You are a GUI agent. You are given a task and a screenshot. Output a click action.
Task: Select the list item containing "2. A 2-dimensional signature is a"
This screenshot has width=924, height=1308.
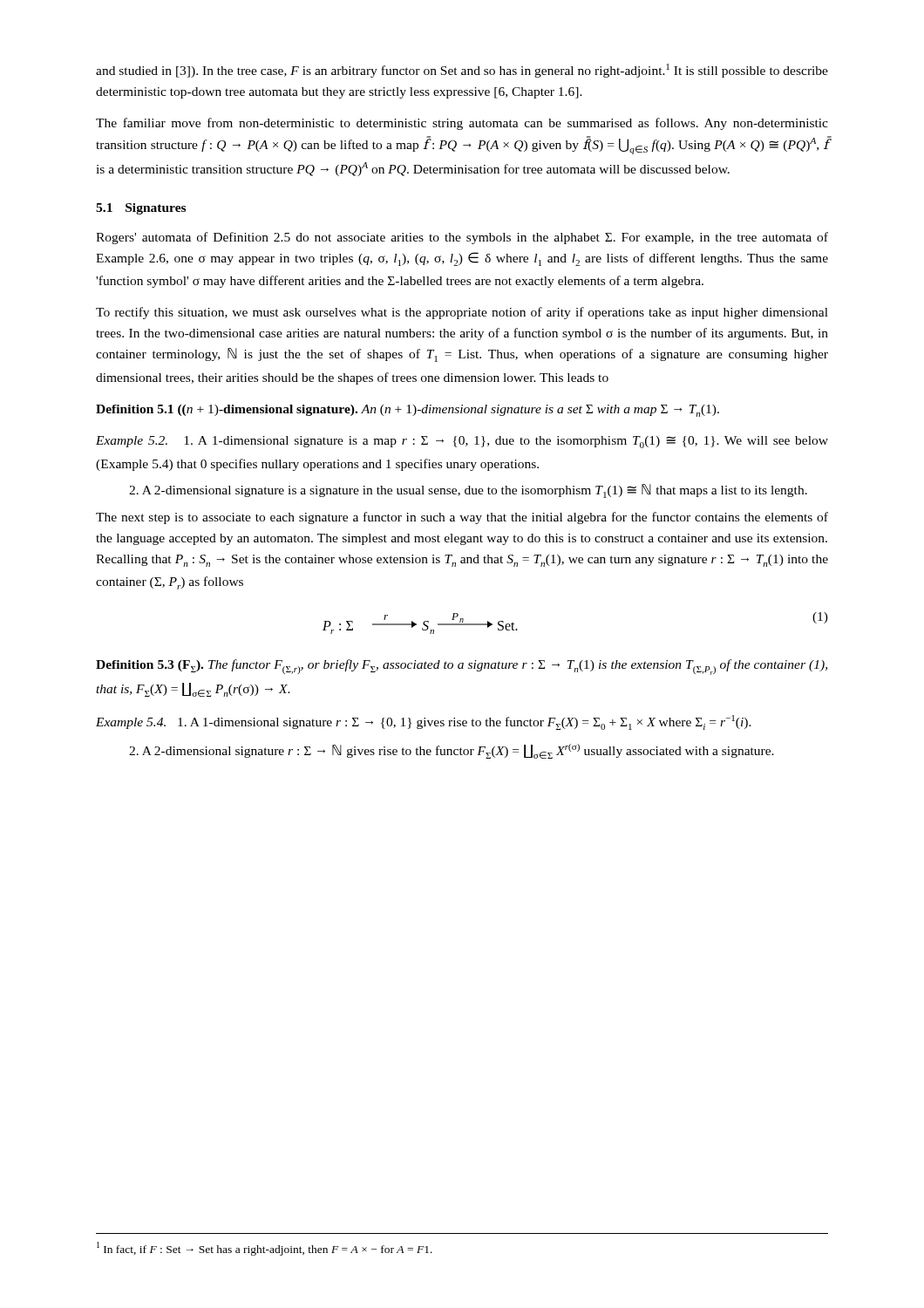(x=479, y=491)
